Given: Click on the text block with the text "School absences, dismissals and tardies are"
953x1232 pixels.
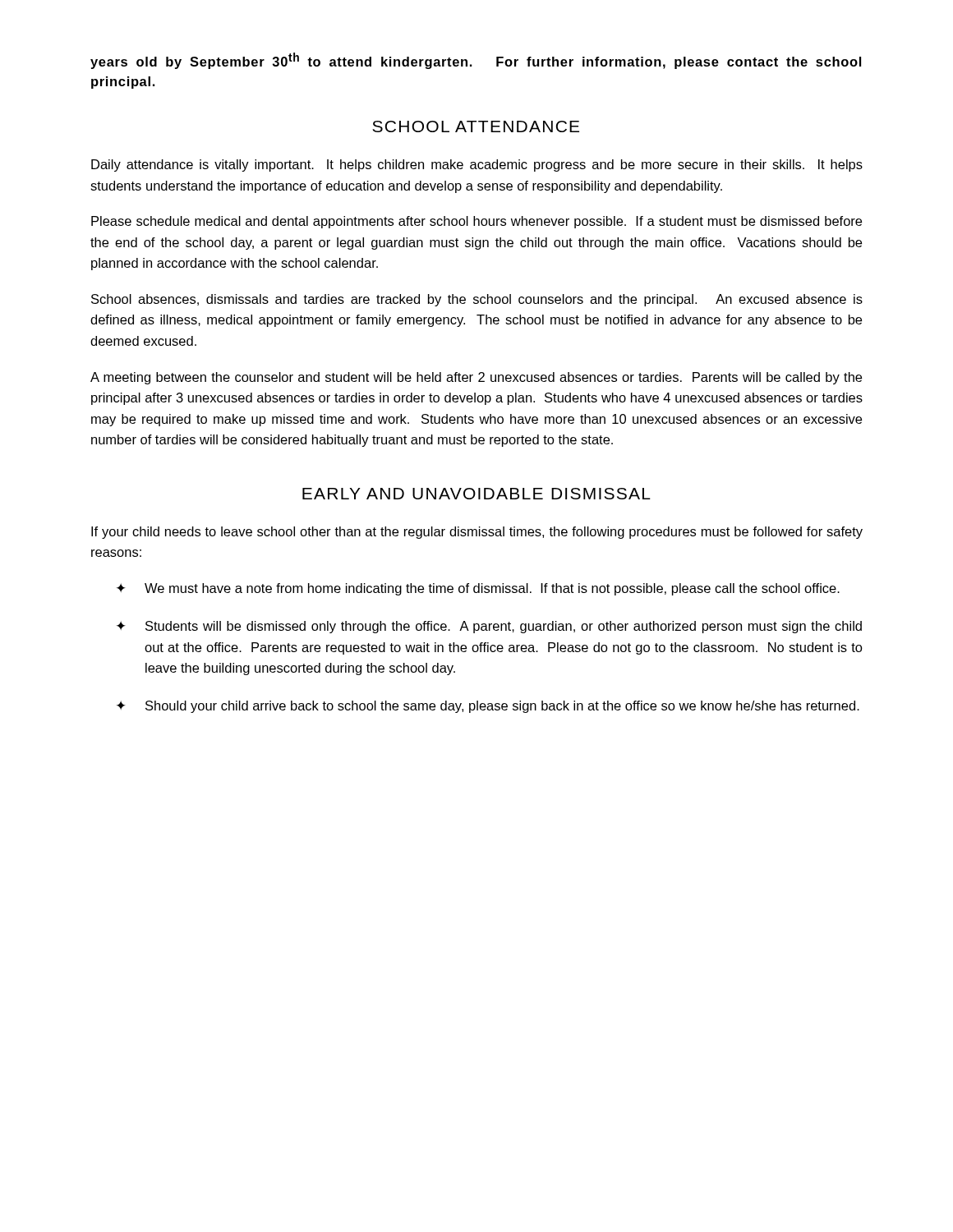Looking at the screenshot, I should pyautogui.click(x=476, y=320).
